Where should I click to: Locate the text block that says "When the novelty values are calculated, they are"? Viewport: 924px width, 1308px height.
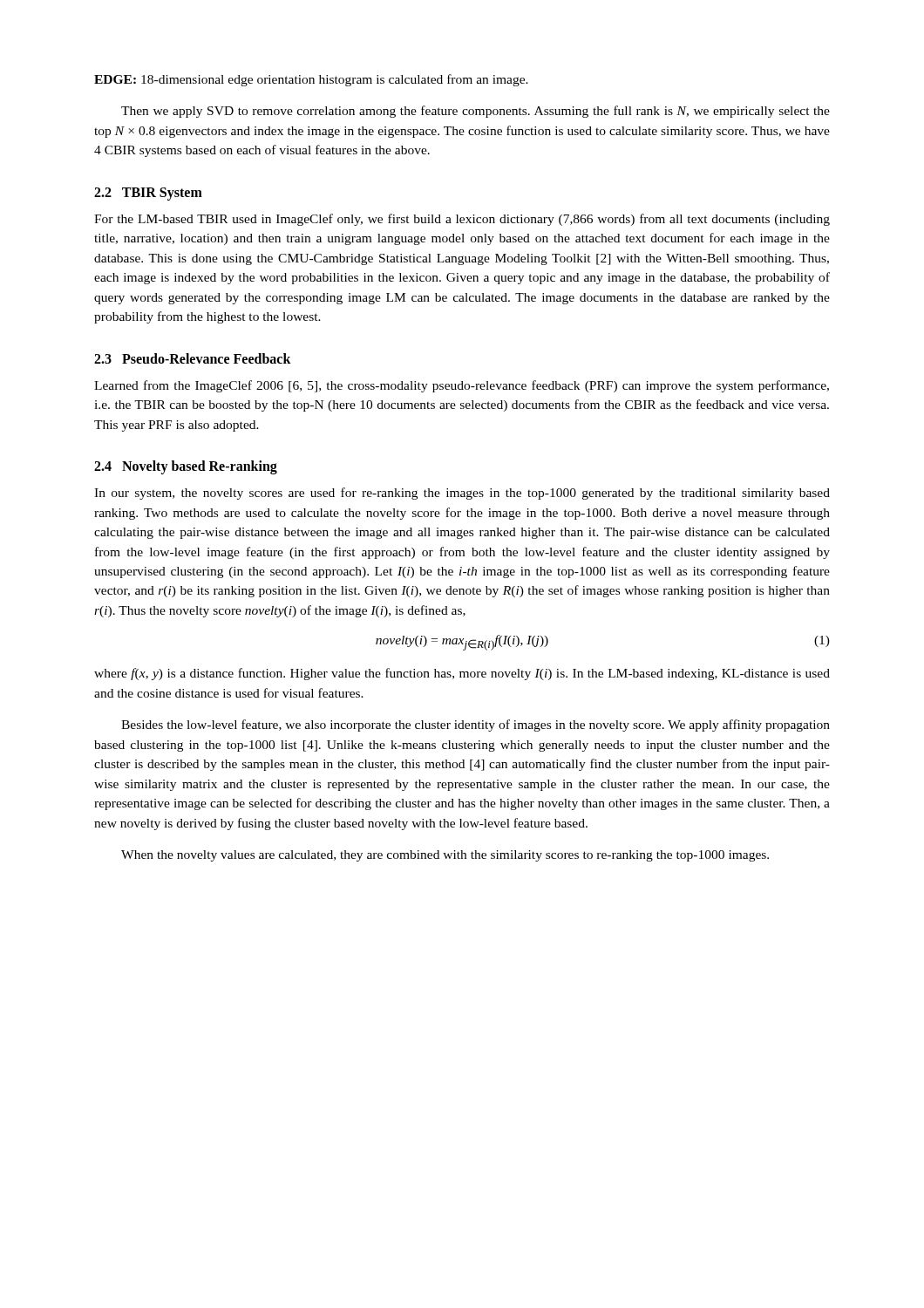pyautogui.click(x=462, y=855)
